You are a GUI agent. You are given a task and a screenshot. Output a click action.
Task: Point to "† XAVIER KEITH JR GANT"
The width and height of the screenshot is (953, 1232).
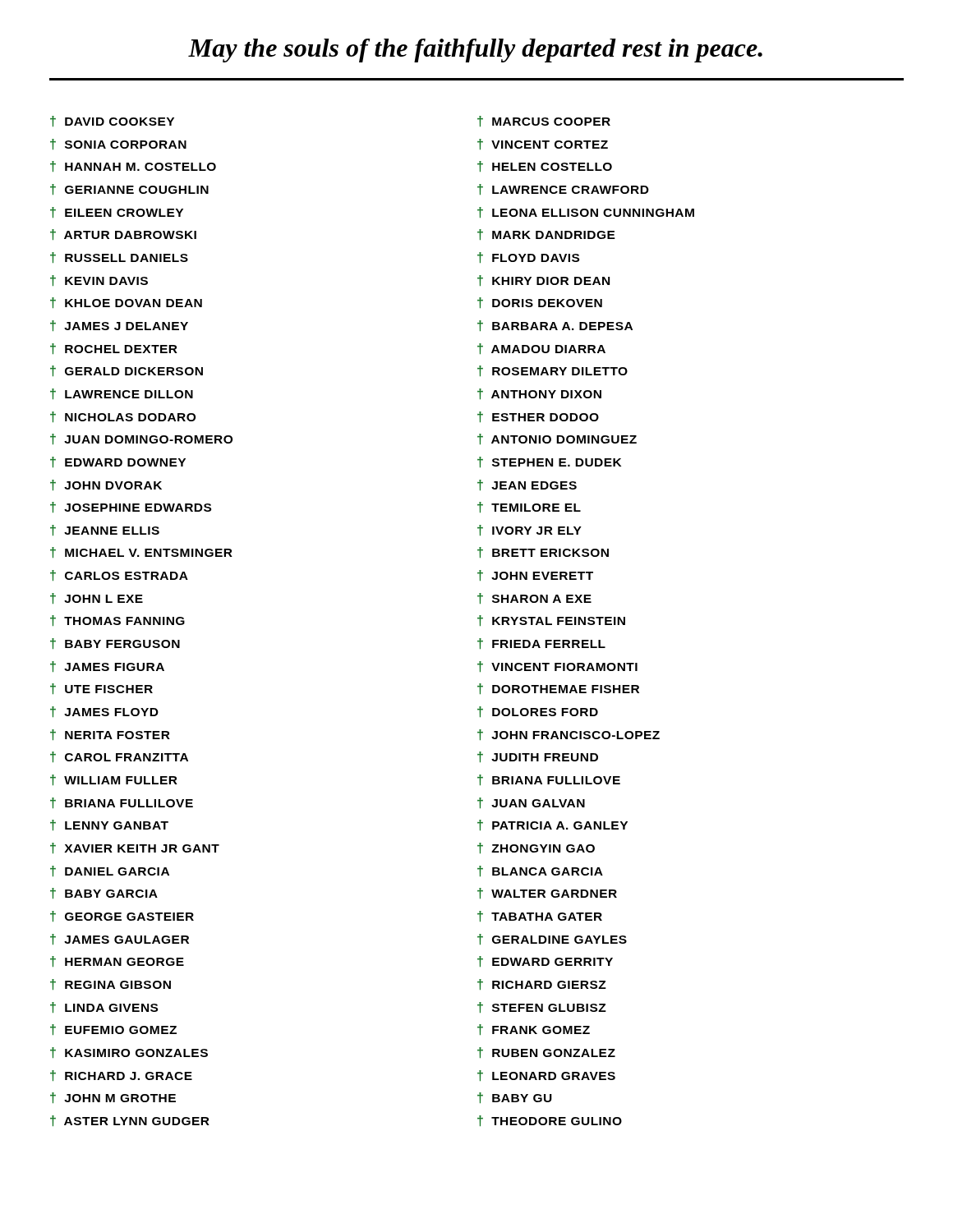pos(134,848)
